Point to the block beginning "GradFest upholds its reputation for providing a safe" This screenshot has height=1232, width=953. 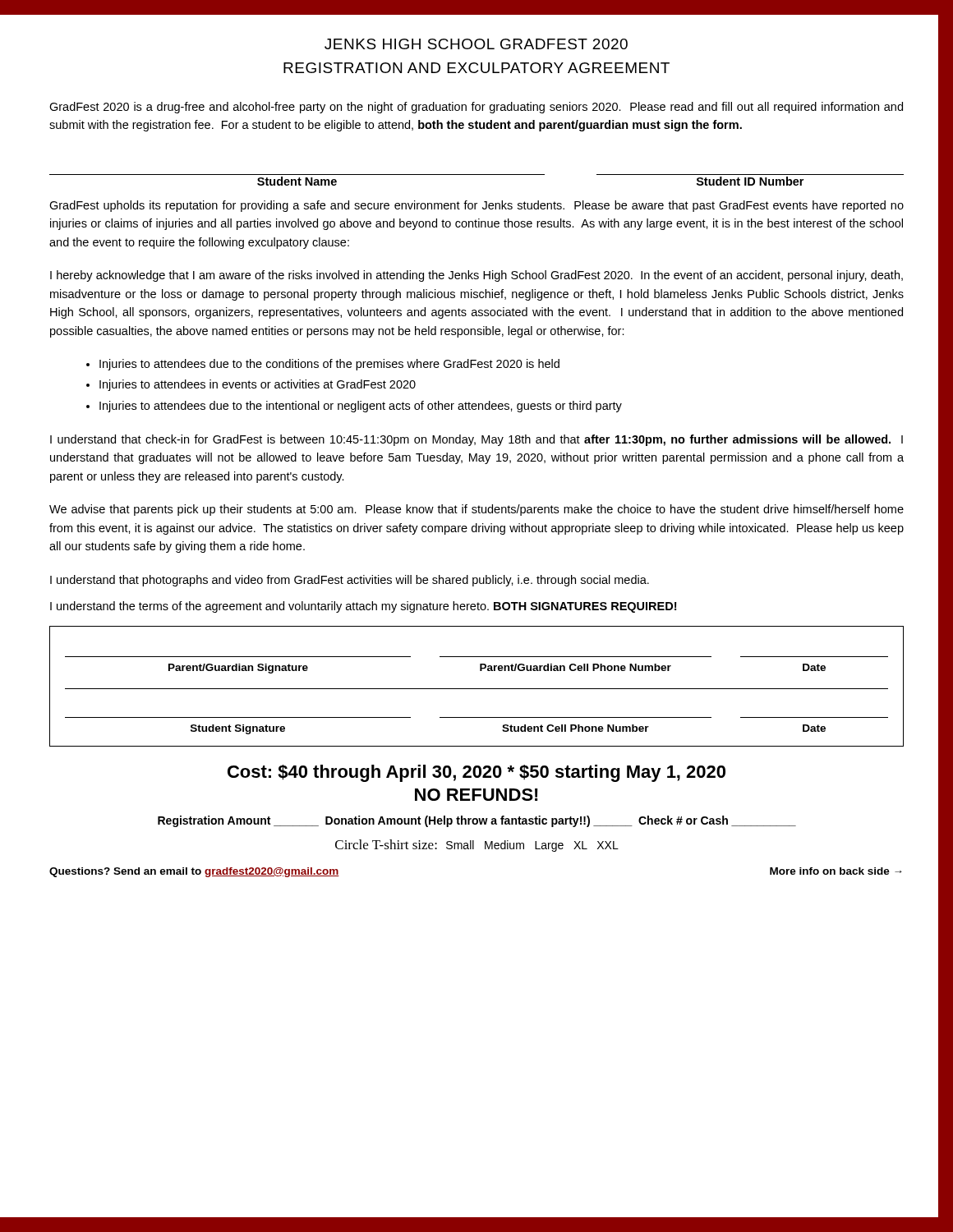pos(476,224)
